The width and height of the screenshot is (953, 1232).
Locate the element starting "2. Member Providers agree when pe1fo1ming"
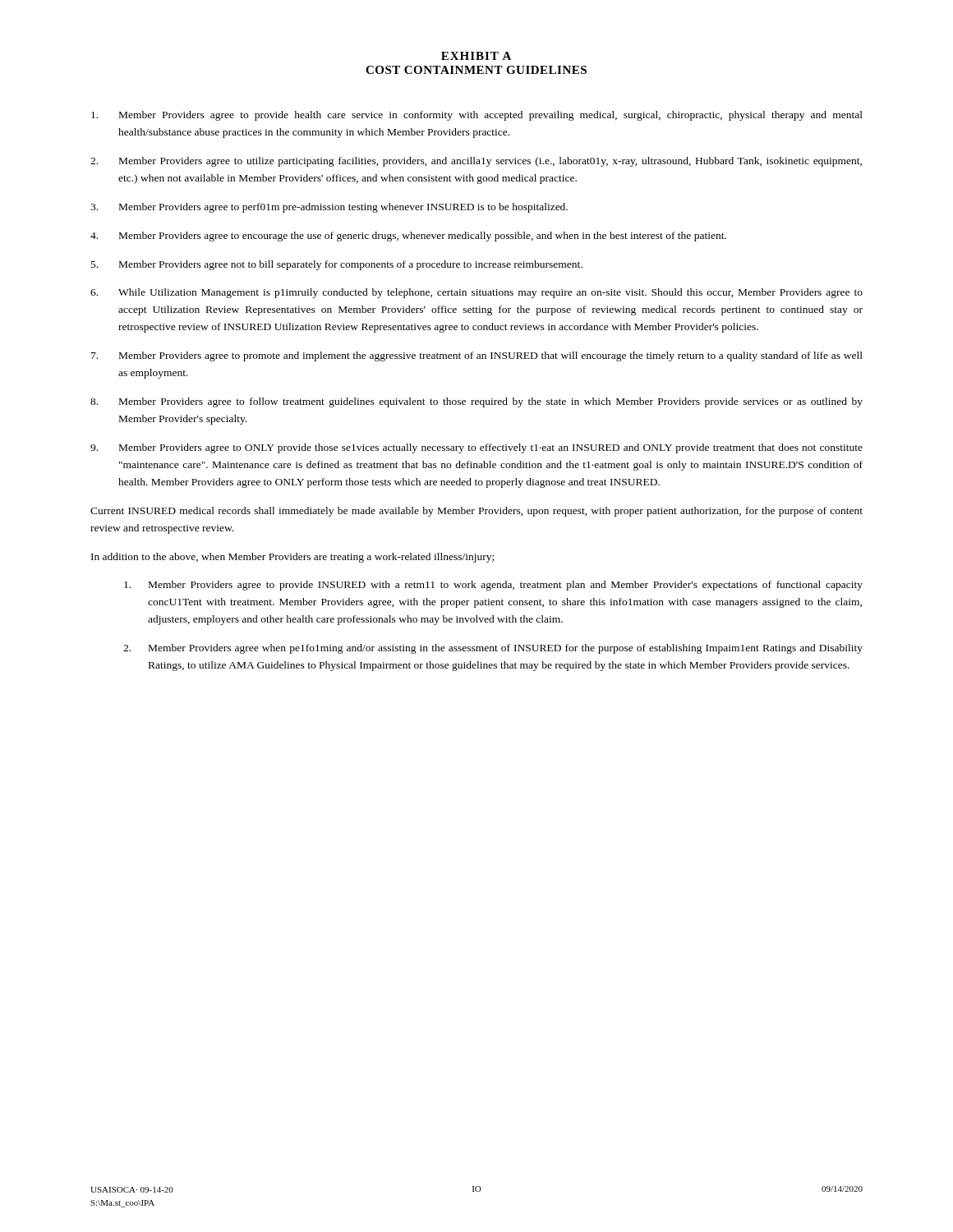493,657
